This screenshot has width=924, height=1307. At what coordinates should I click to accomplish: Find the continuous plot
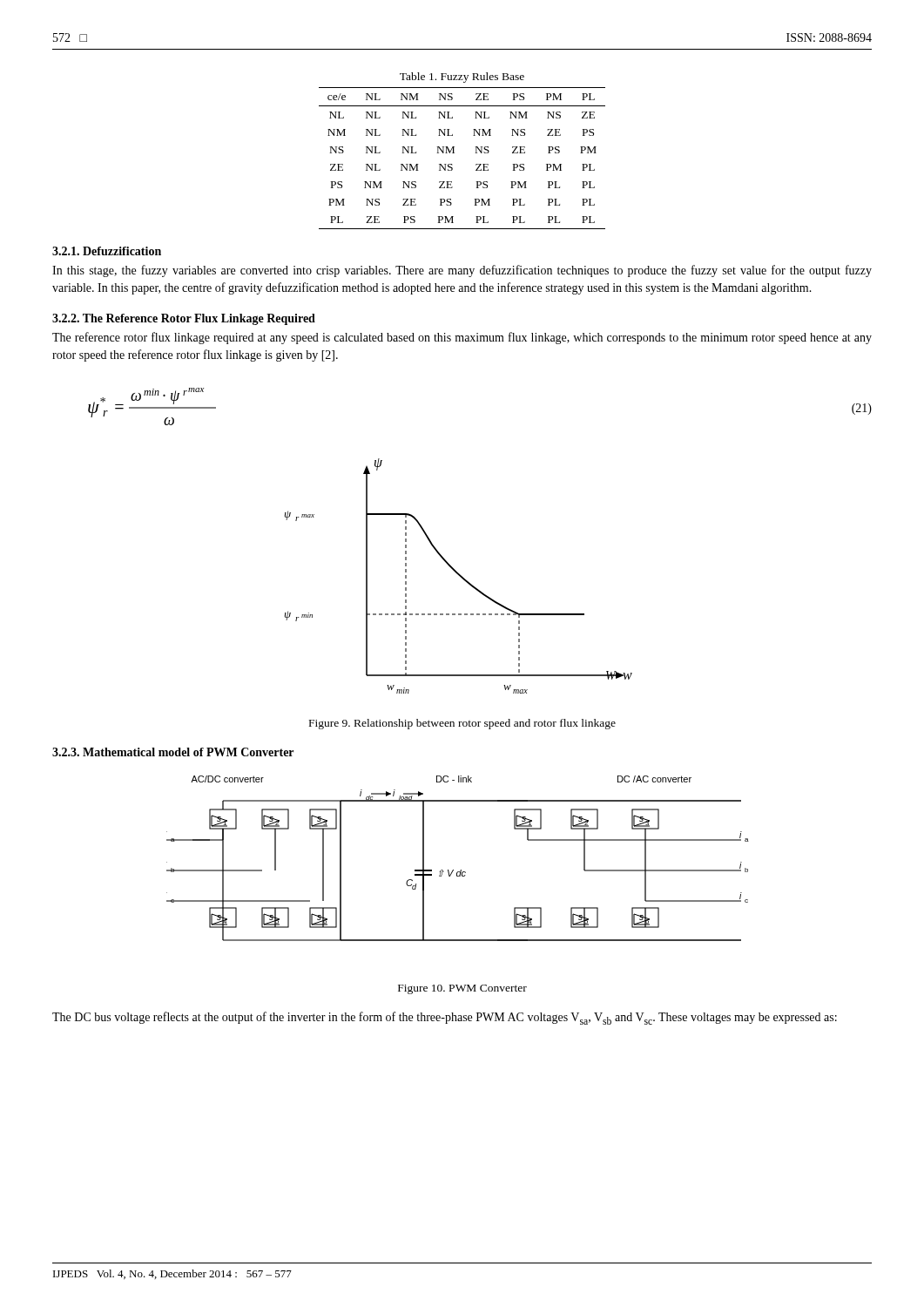pos(462,581)
